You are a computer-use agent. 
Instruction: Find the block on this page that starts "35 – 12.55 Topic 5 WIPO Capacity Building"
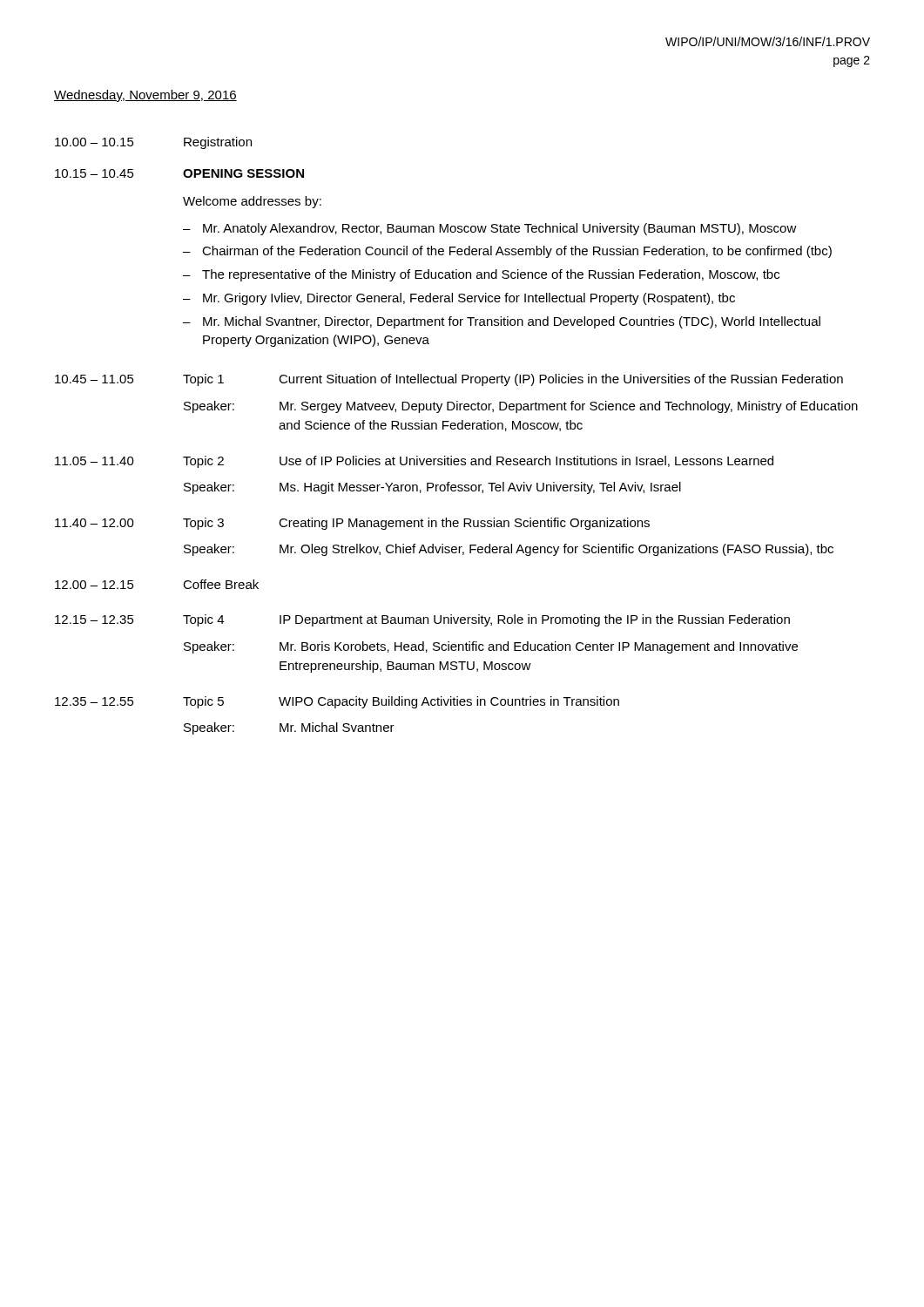(462, 701)
